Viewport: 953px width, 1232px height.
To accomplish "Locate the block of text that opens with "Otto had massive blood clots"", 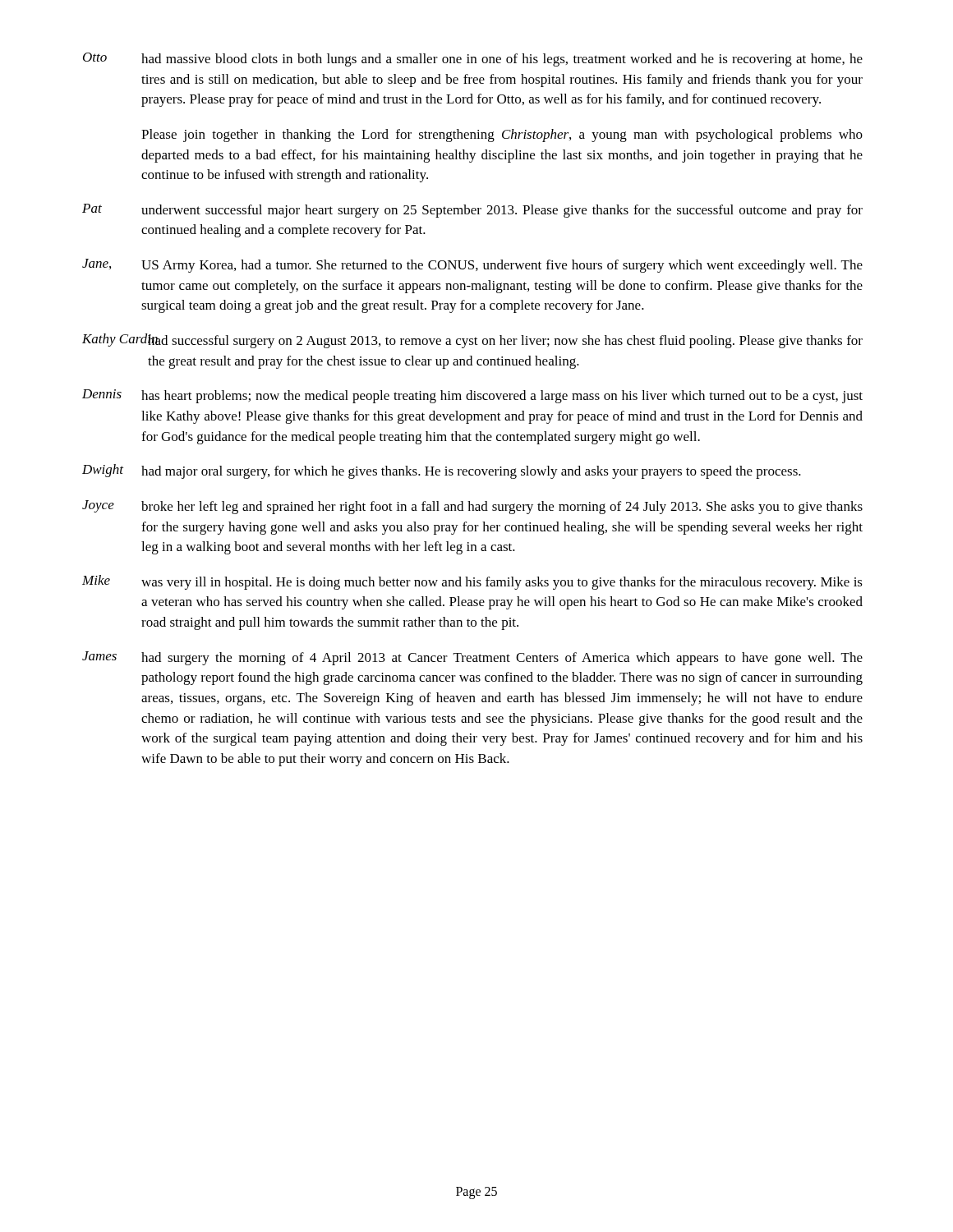I will [472, 80].
